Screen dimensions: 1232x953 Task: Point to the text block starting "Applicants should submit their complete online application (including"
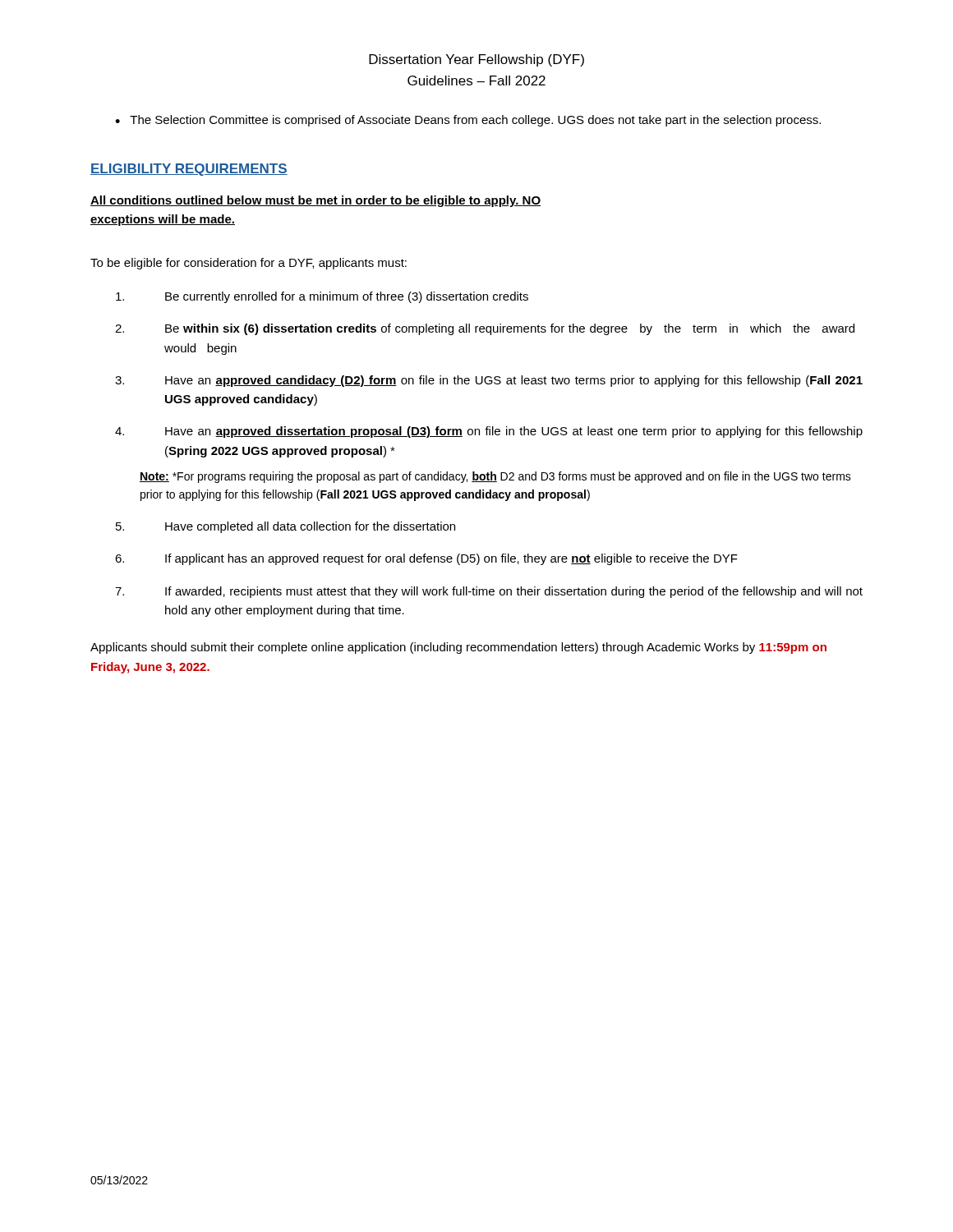459,657
